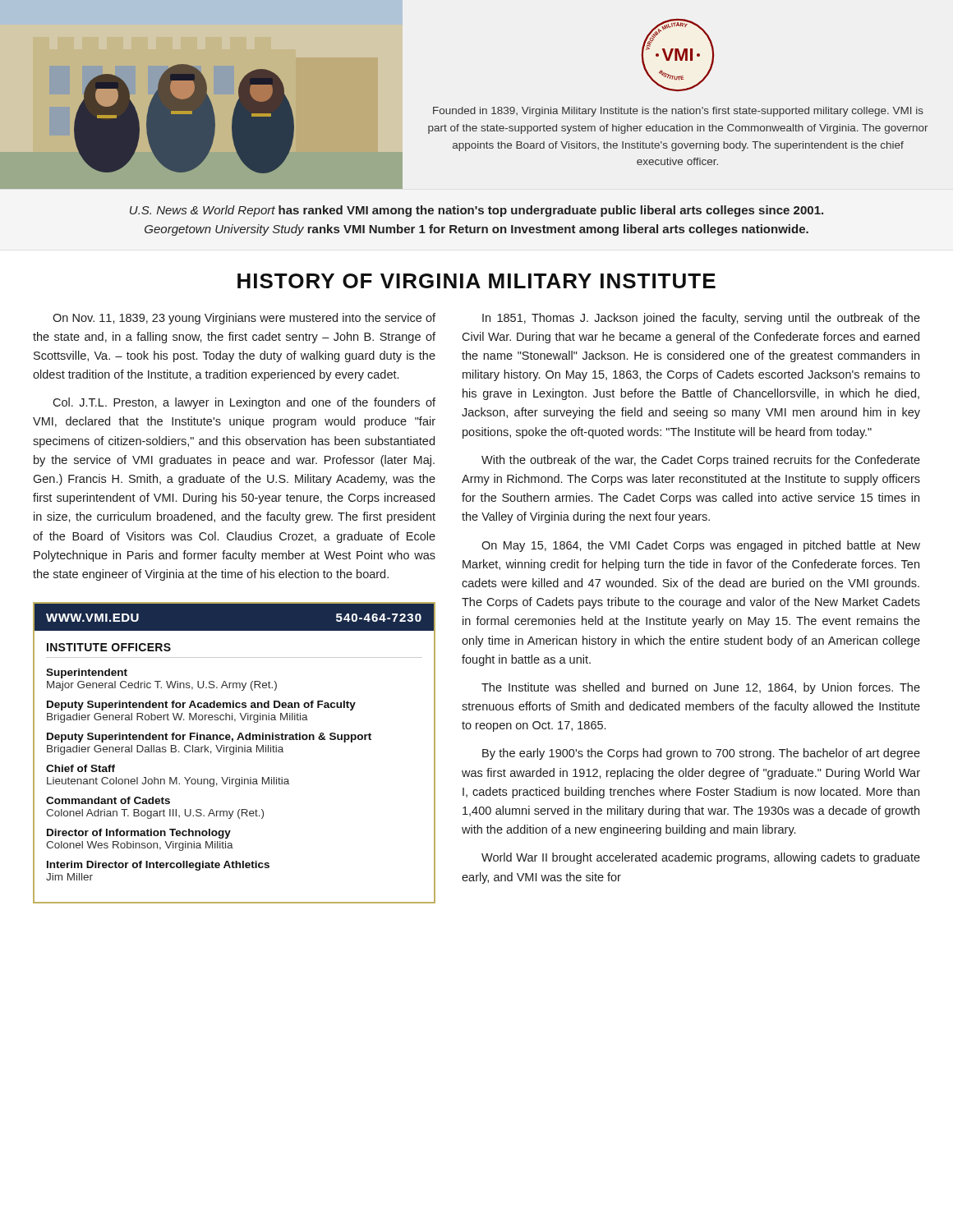
Task: Click the passage that begins "Director of Information Technology Colonel Wes"
Action: tap(234, 839)
